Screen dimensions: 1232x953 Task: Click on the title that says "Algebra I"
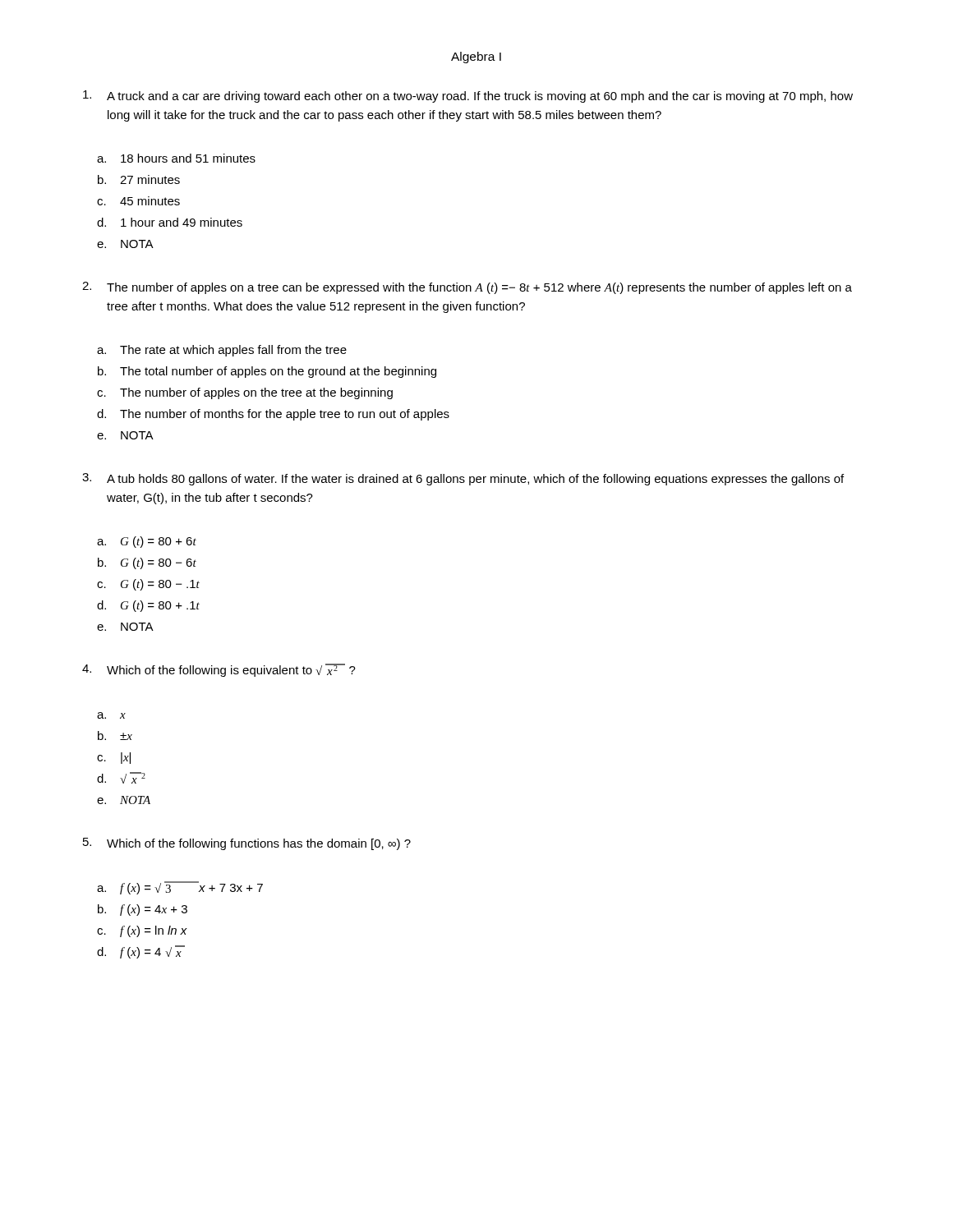(476, 56)
